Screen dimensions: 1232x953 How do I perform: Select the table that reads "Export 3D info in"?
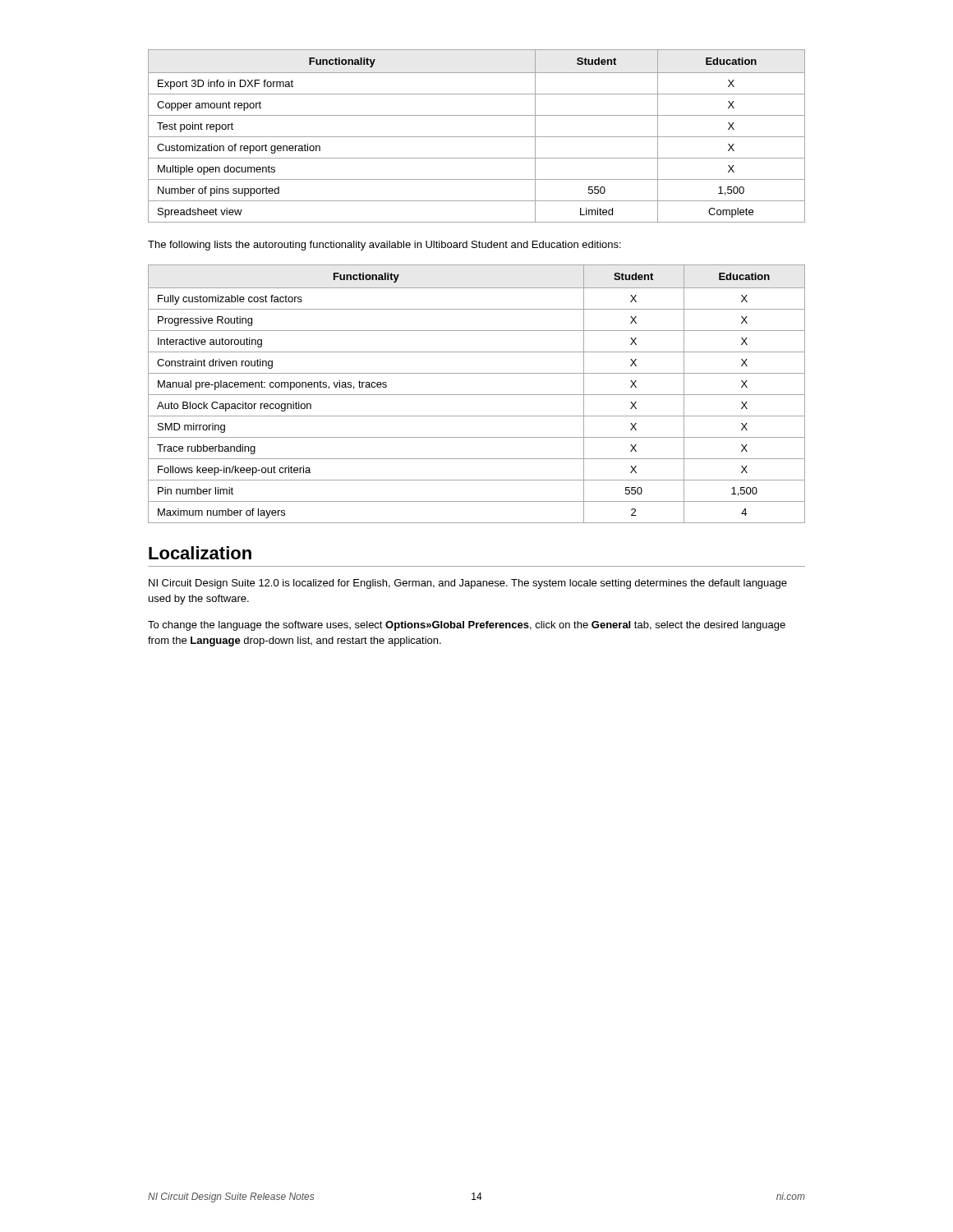[x=476, y=136]
